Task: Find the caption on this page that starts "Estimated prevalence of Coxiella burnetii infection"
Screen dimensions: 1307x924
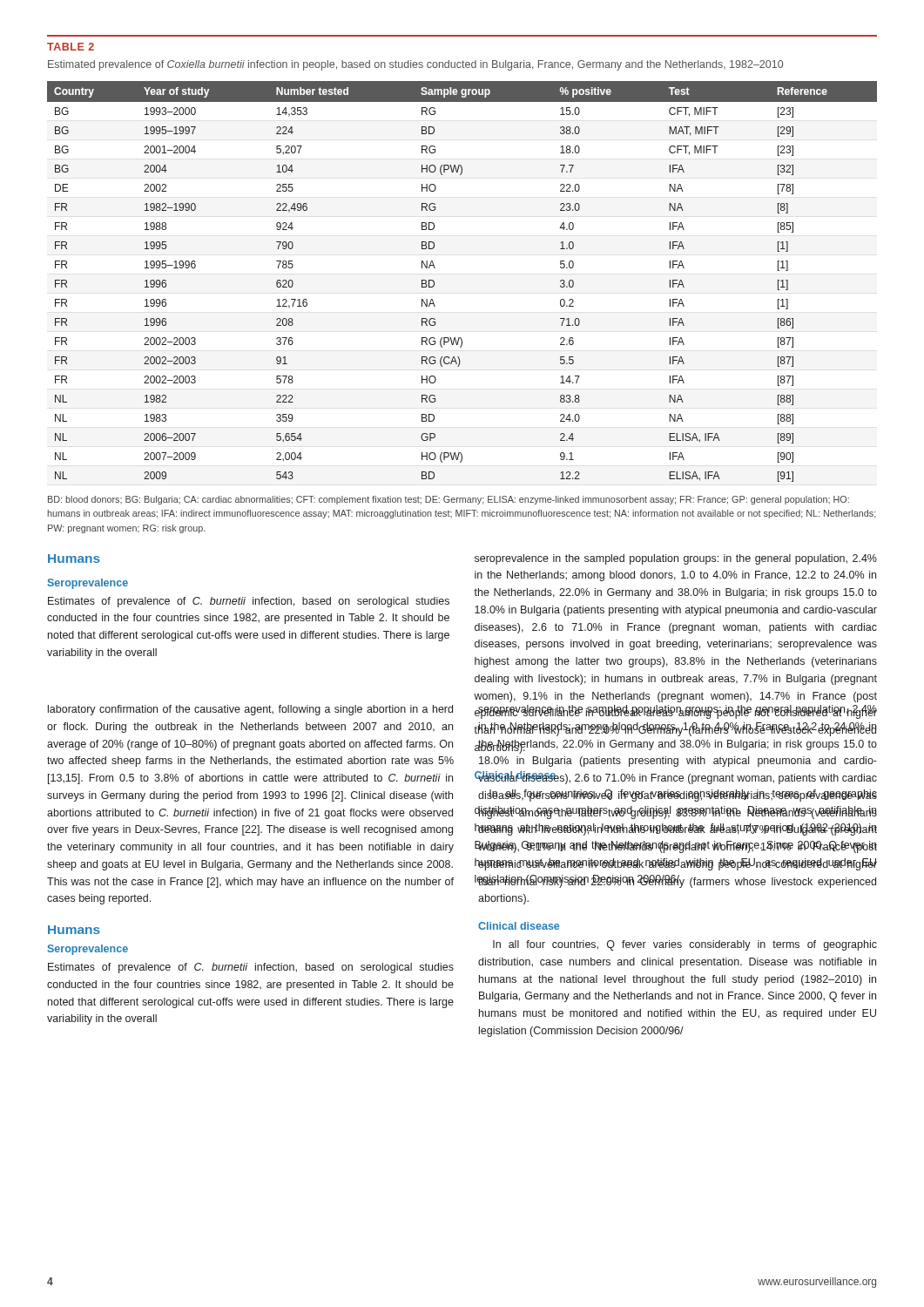Action: click(x=415, y=65)
